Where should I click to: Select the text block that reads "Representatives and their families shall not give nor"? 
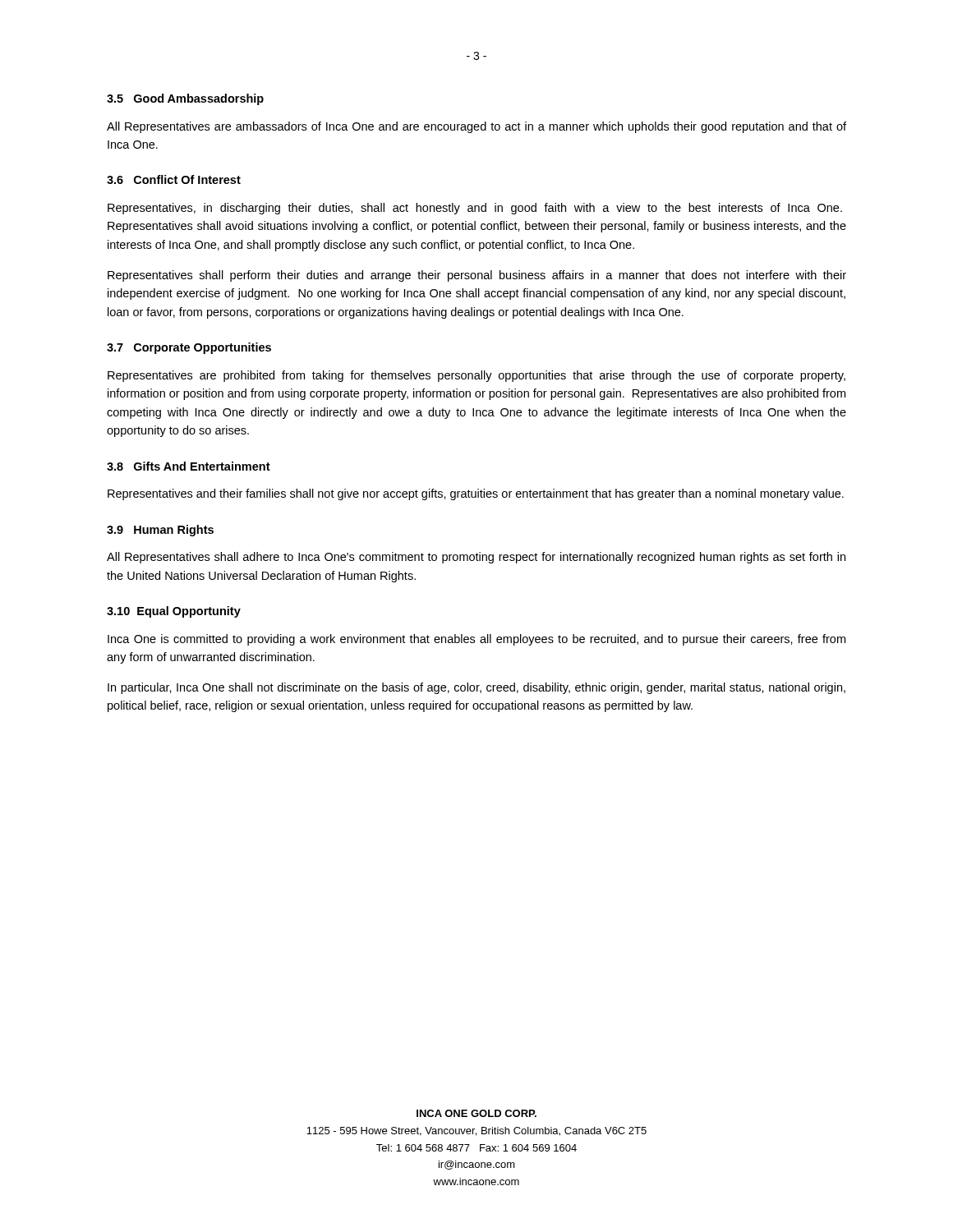coord(476,494)
